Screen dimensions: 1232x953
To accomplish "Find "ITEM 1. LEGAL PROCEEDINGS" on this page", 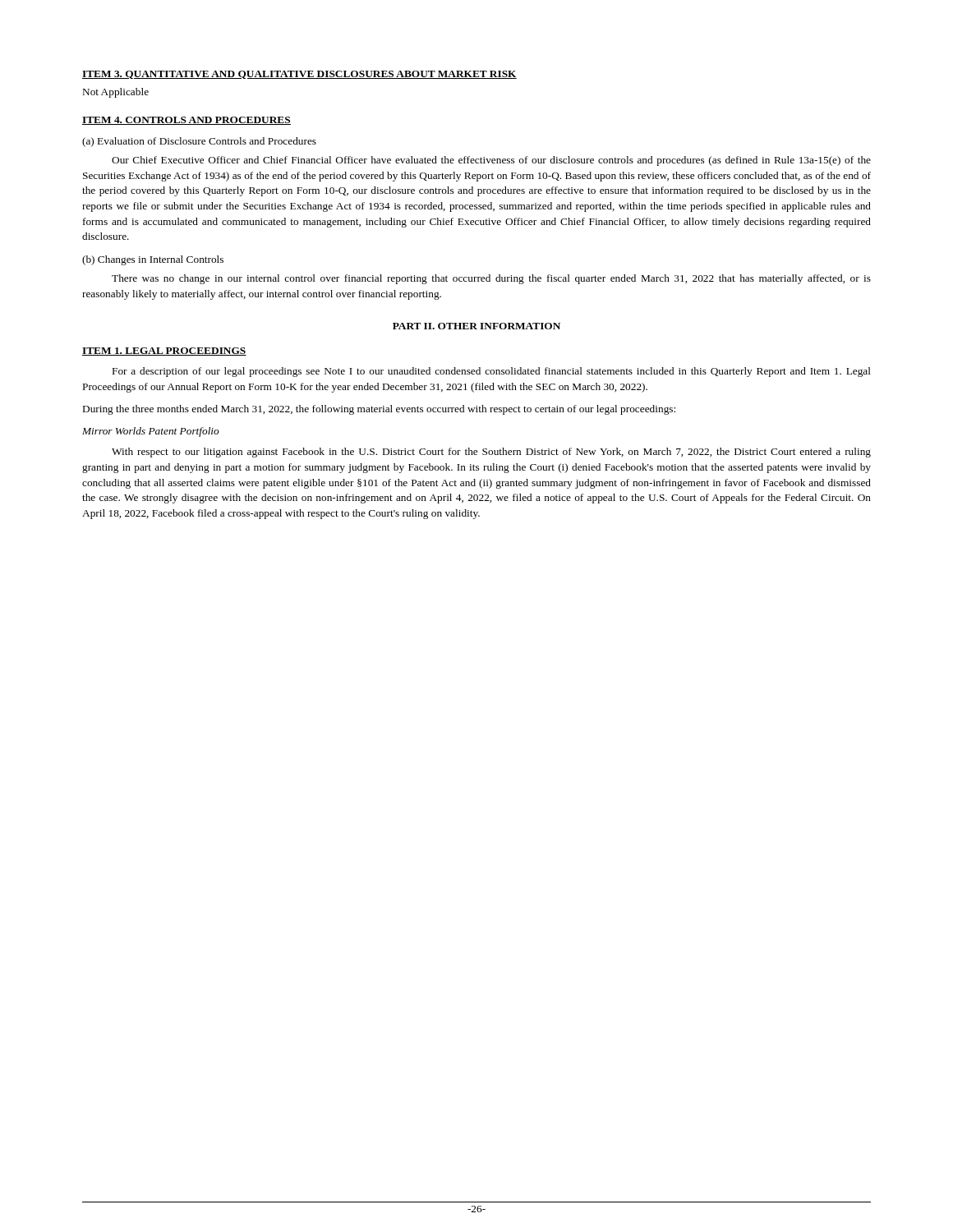I will (x=164, y=351).
